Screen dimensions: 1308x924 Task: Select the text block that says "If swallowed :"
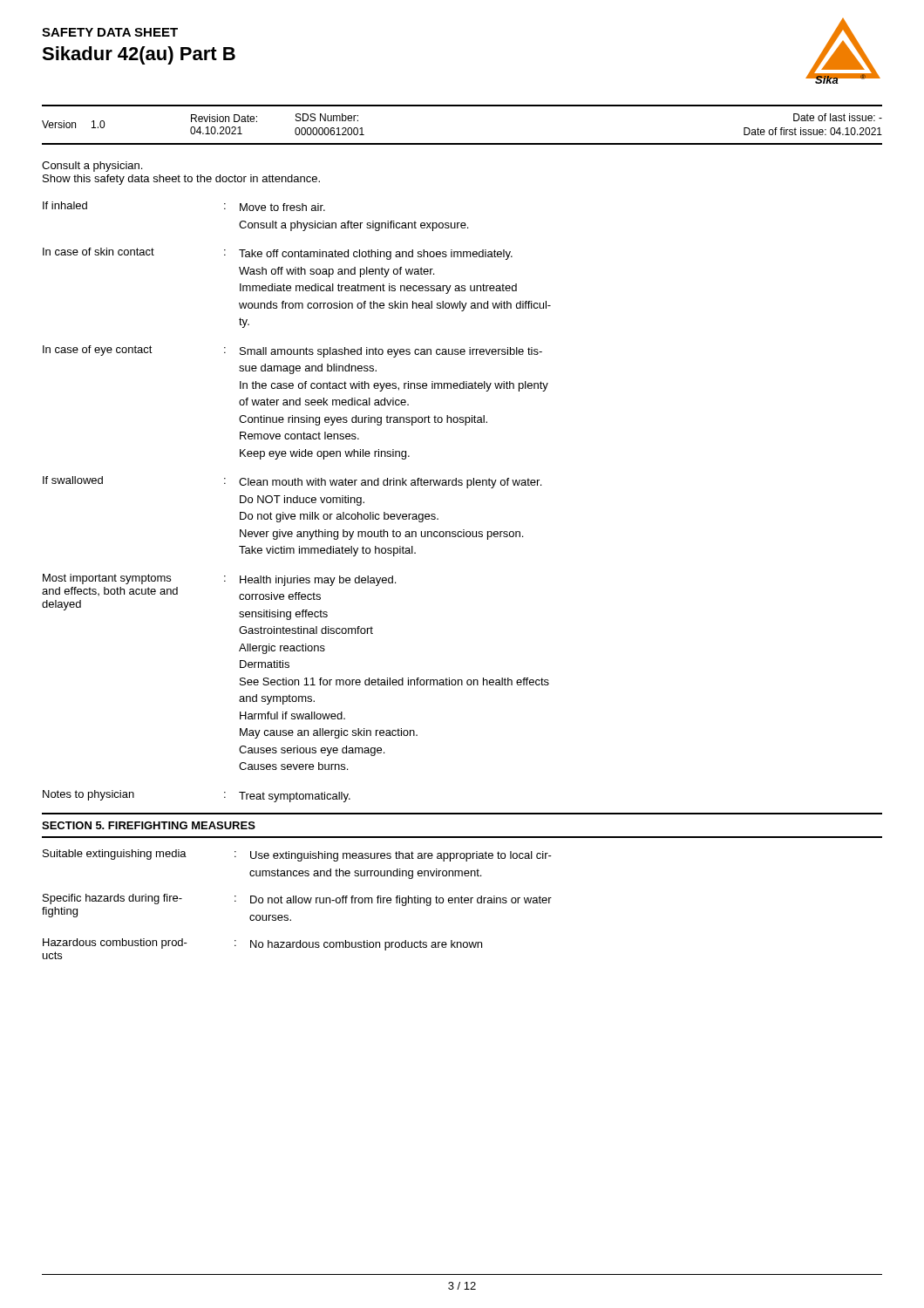pos(292,482)
